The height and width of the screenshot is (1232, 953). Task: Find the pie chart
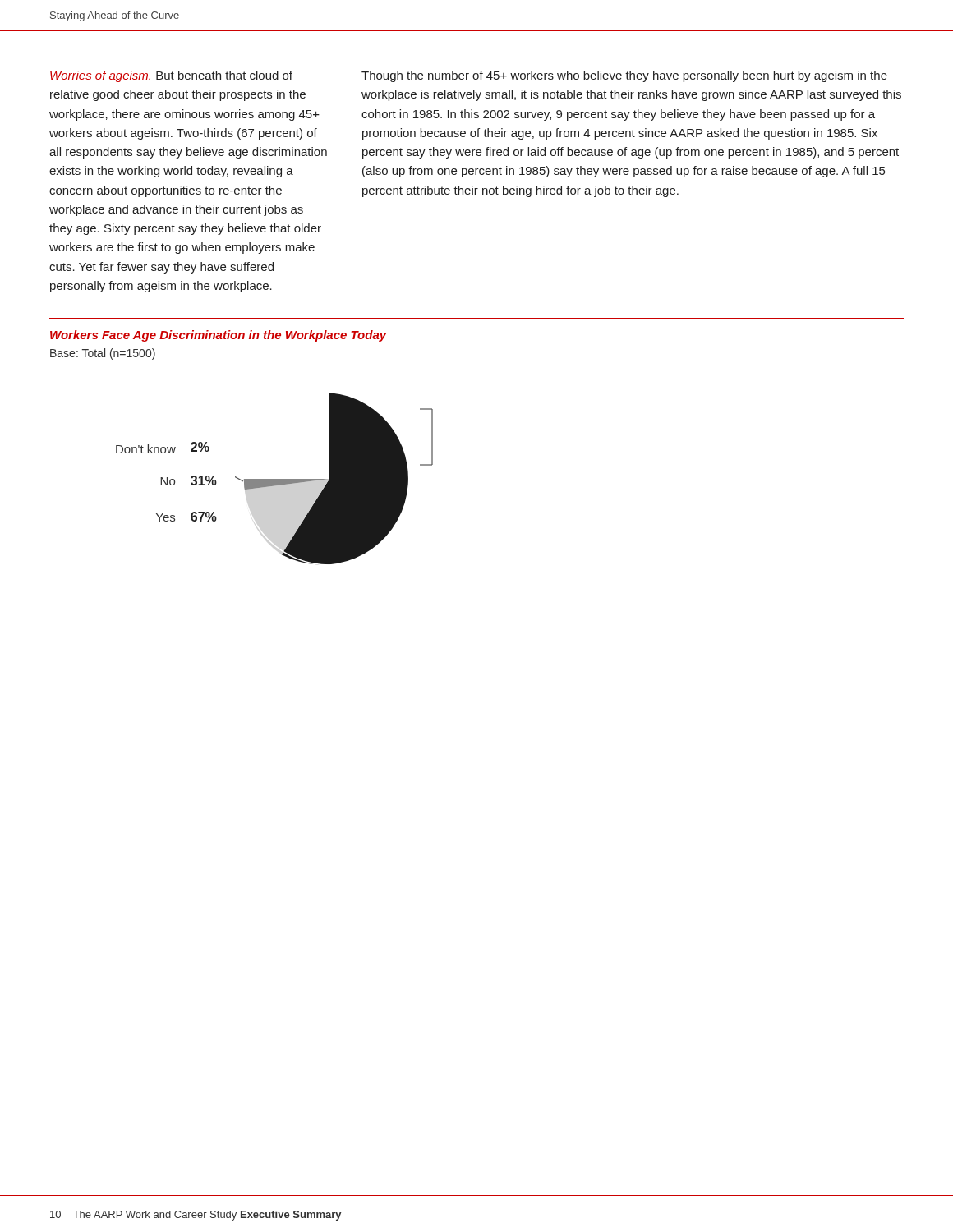(x=476, y=479)
